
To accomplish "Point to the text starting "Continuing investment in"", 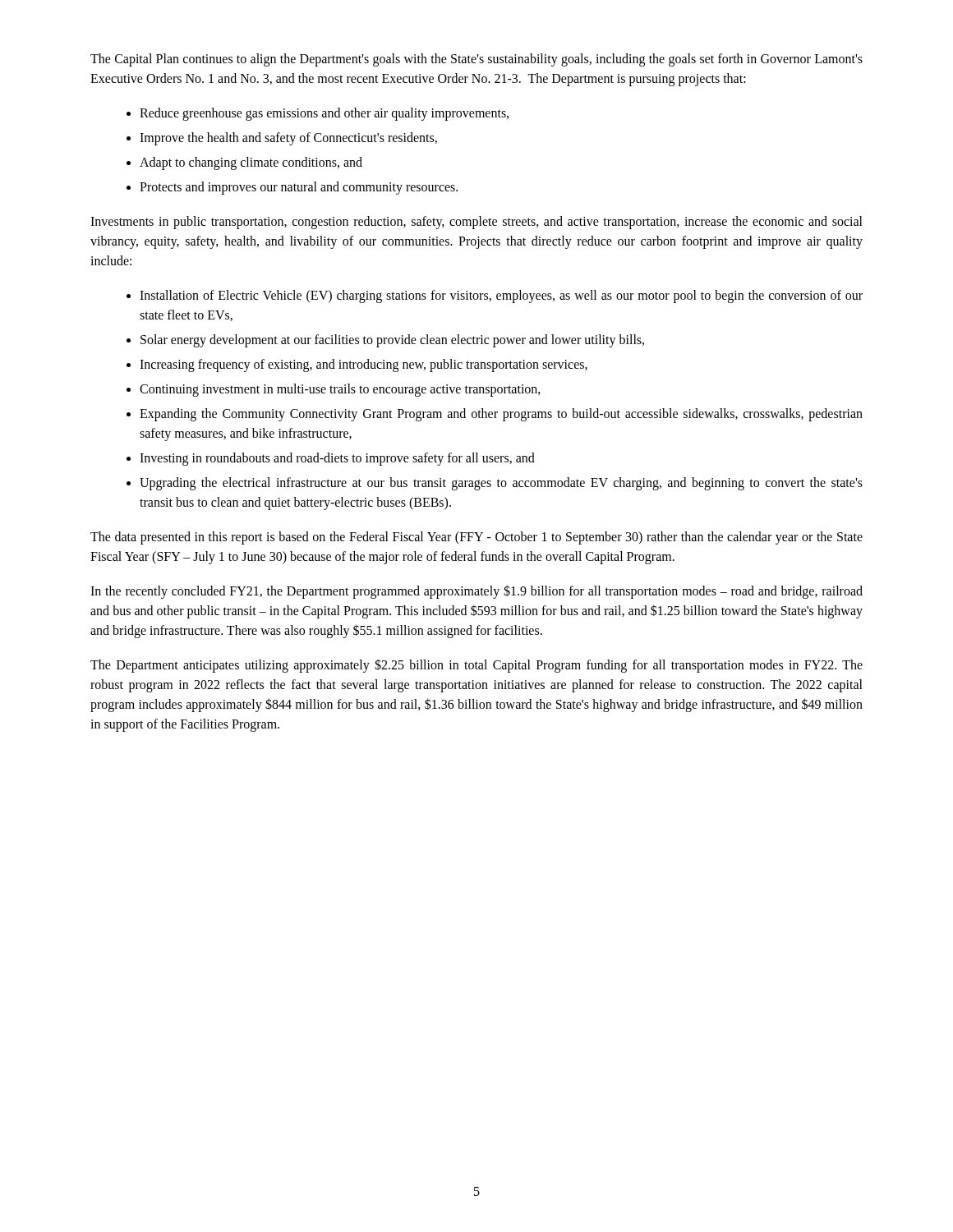I will click(x=501, y=389).
